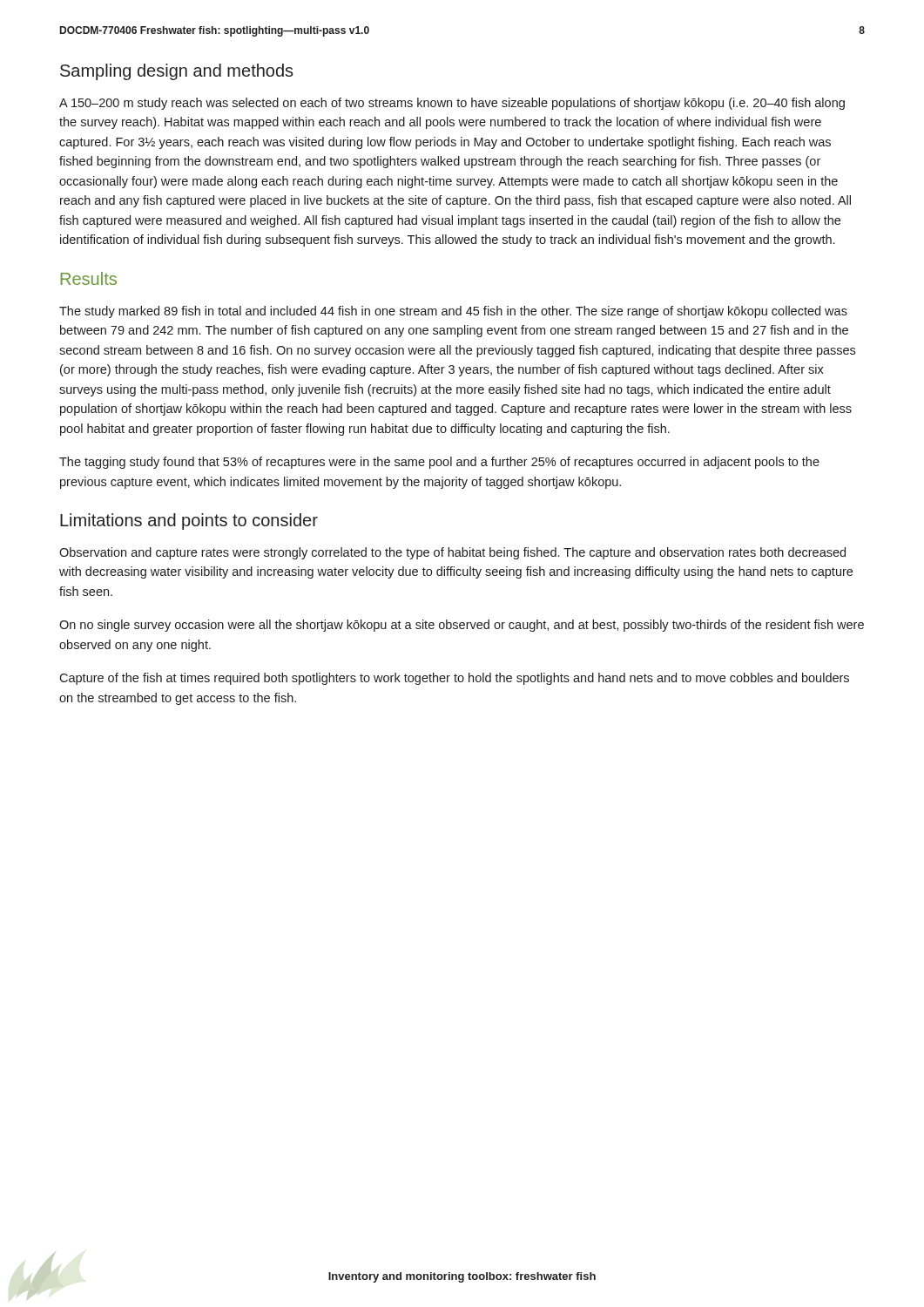Select the section header that reads "Sampling design and methods"
Viewport: 924px width, 1307px height.
click(x=176, y=71)
